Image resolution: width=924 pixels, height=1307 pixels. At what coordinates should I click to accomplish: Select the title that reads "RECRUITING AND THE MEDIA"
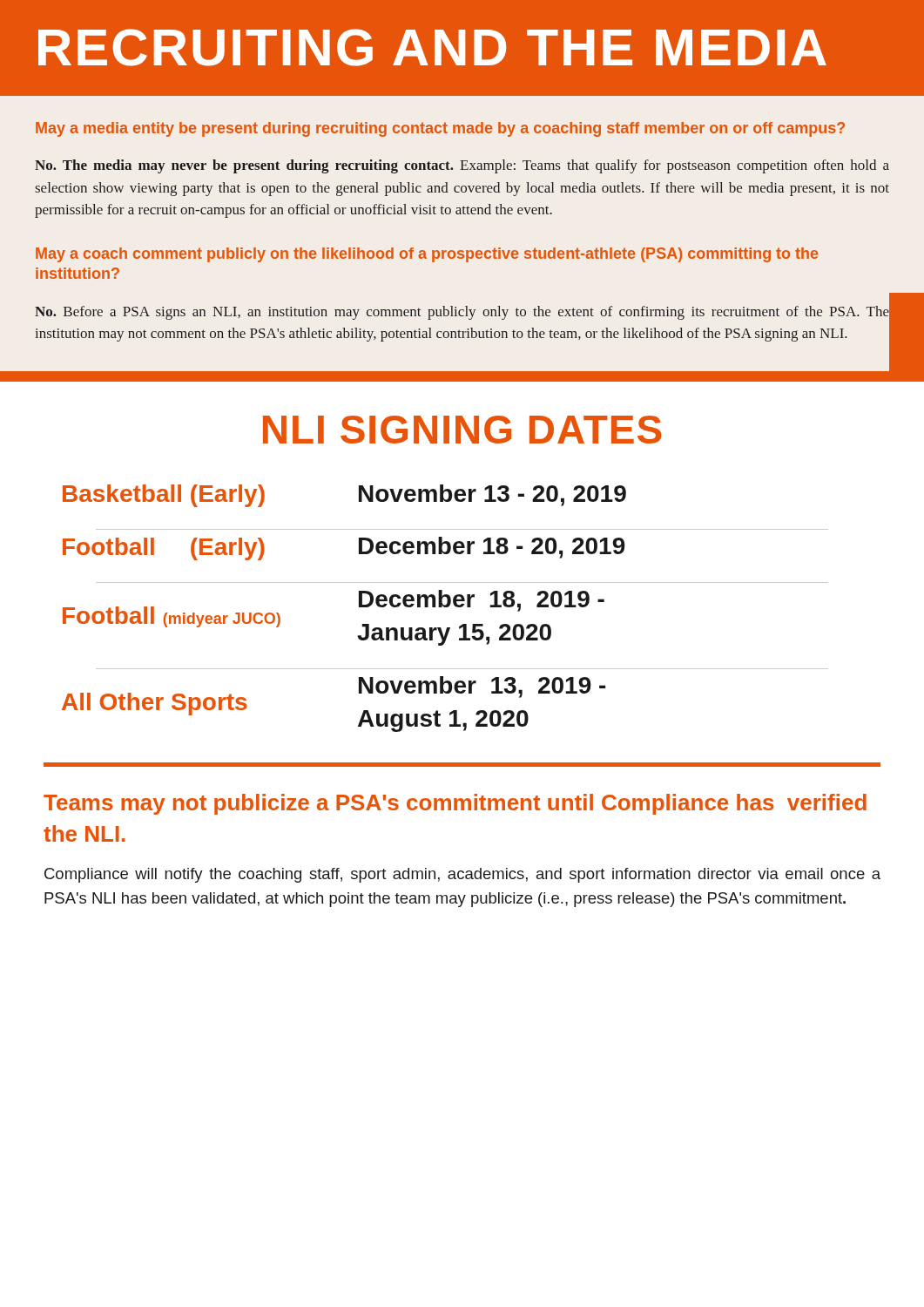(462, 48)
